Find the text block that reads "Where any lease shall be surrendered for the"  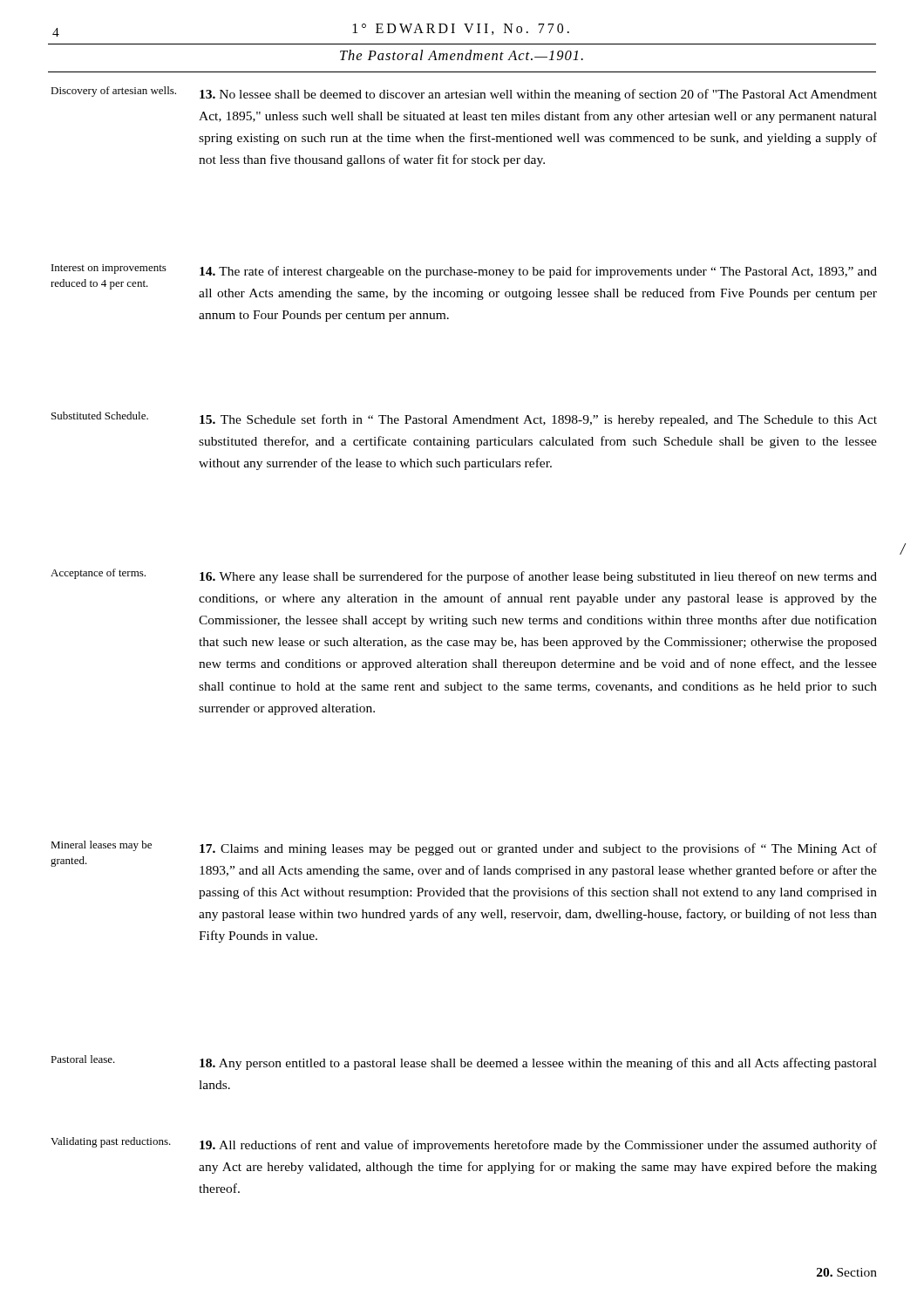click(538, 642)
